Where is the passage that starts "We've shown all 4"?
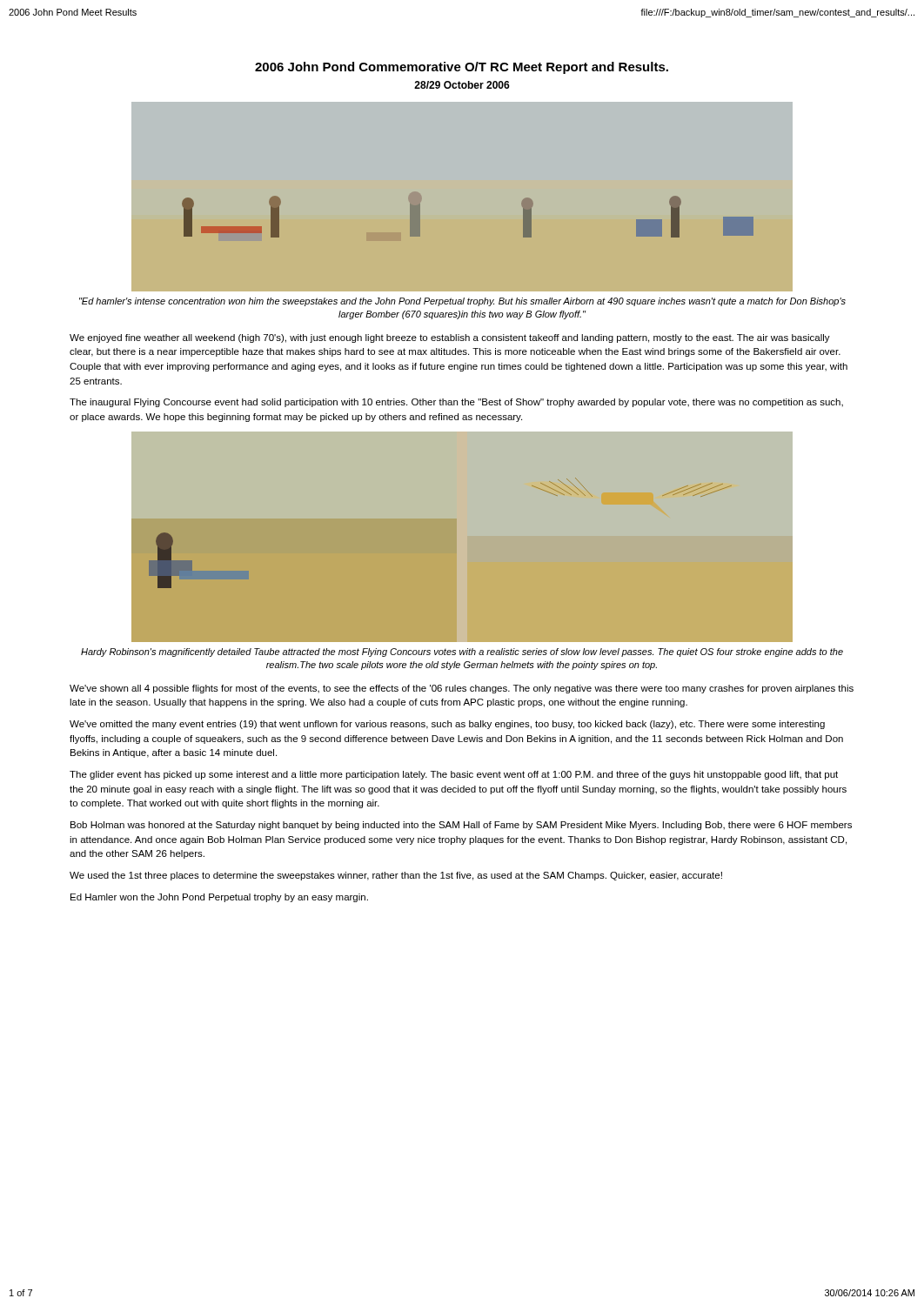Viewport: 924px width, 1305px height. [462, 695]
